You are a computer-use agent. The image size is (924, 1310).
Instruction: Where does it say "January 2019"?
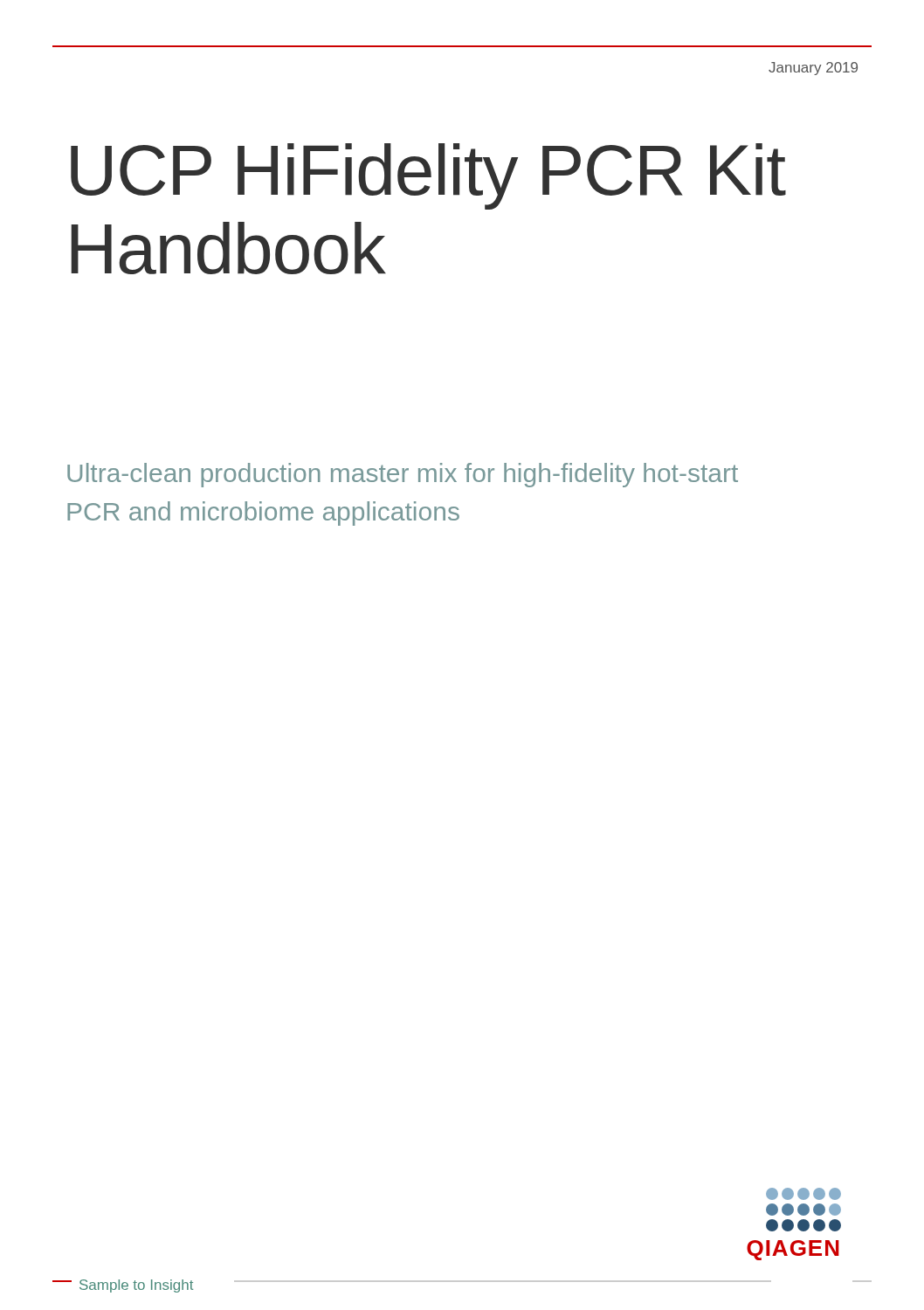pos(813,68)
